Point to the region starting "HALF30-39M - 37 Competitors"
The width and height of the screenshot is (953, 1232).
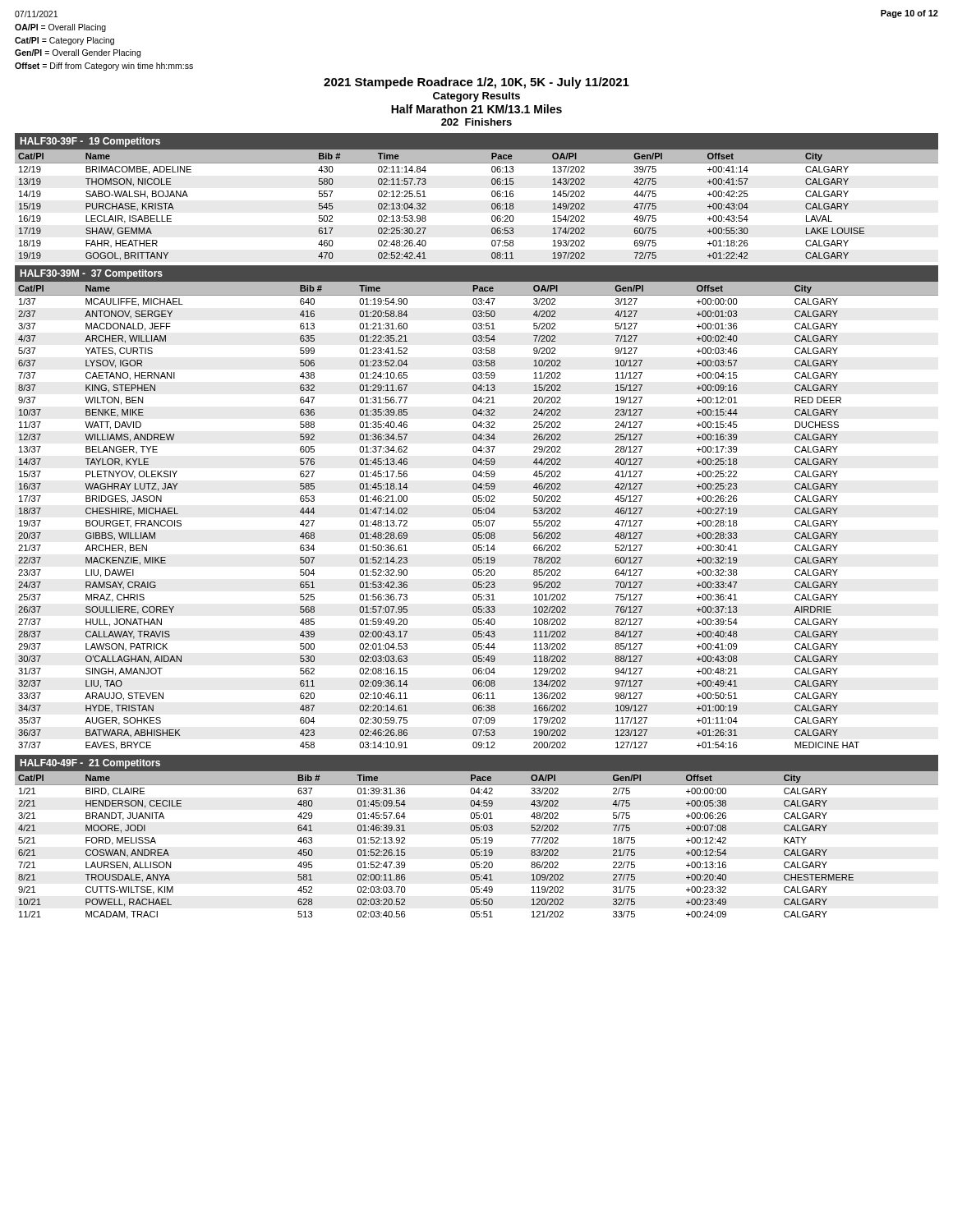pos(91,273)
